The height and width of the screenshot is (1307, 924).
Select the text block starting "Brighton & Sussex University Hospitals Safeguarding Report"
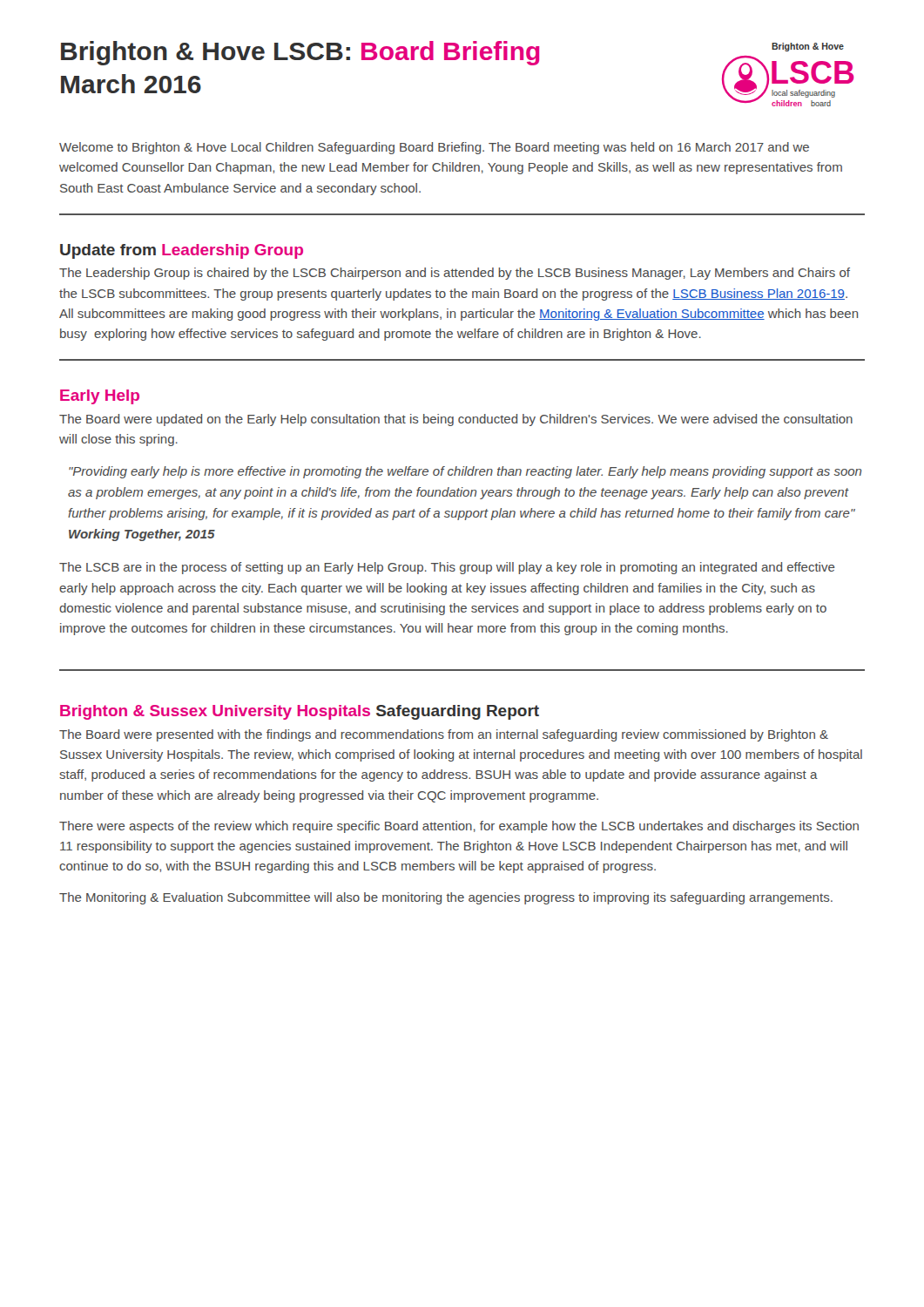(x=299, y=711)
